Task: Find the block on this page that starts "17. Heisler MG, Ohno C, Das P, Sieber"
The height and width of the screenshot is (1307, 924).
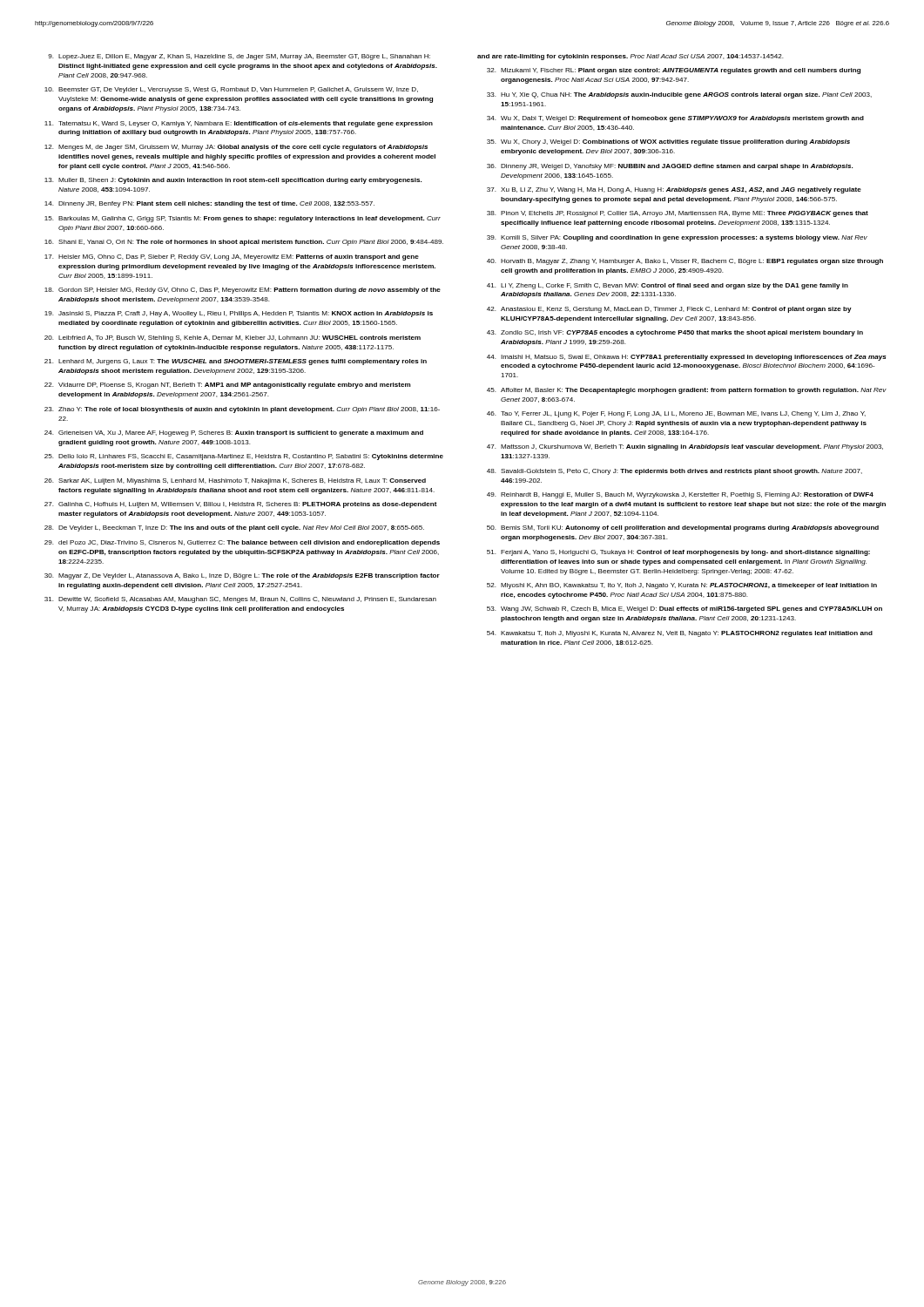Action: coord(240,267)
